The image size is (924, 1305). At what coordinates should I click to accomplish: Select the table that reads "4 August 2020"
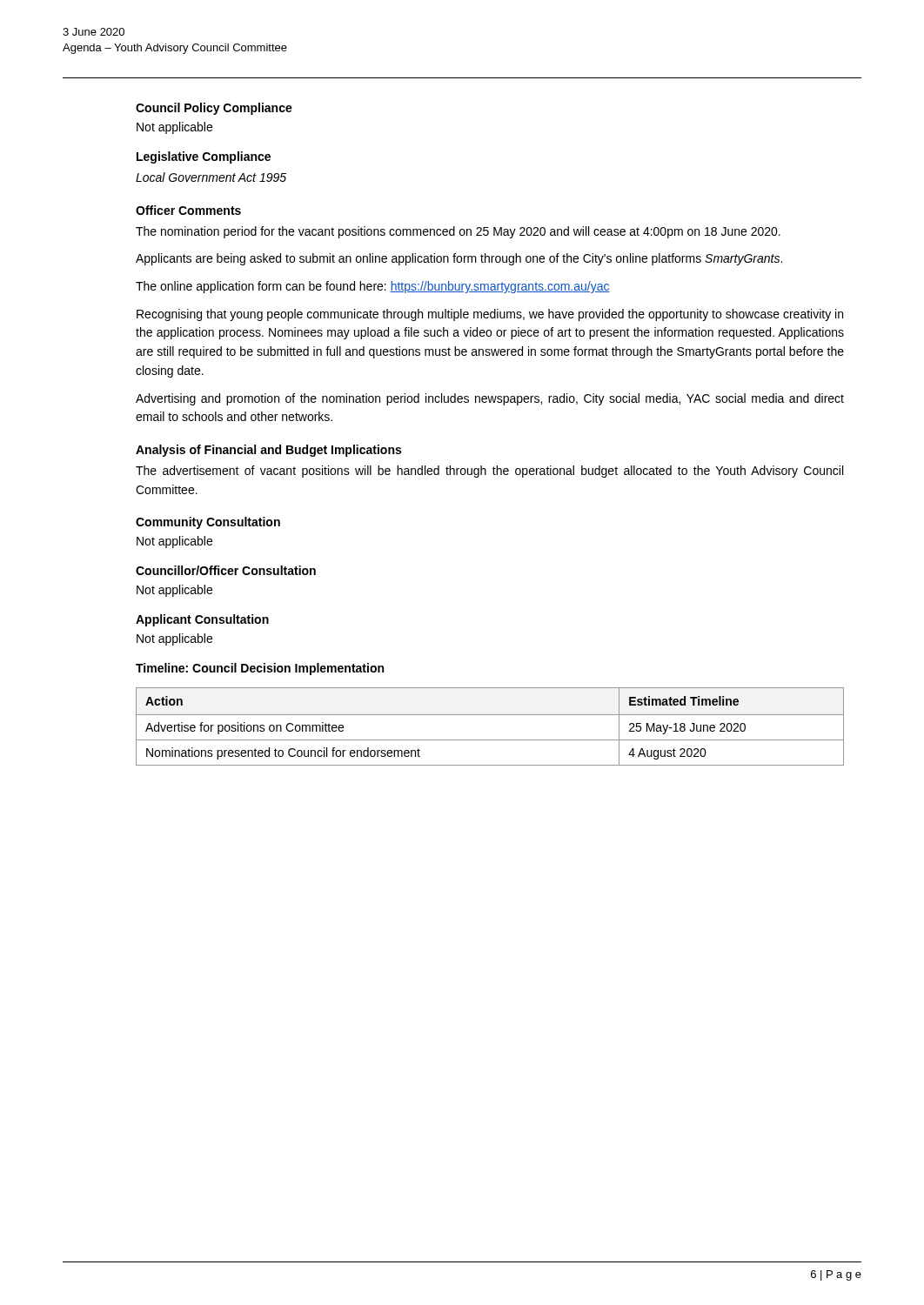490,727
